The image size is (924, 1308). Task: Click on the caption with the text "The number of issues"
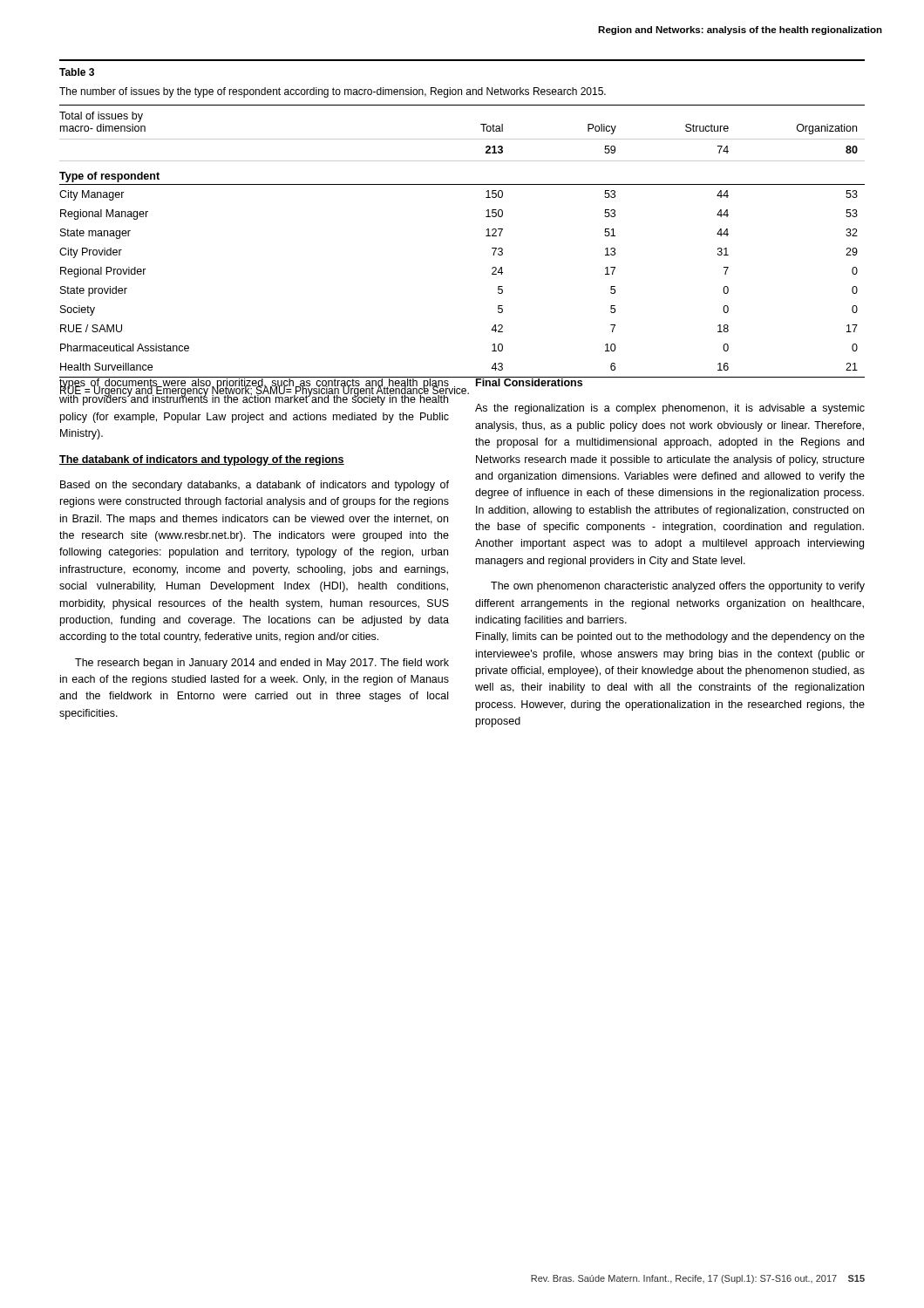coord(333,92)
